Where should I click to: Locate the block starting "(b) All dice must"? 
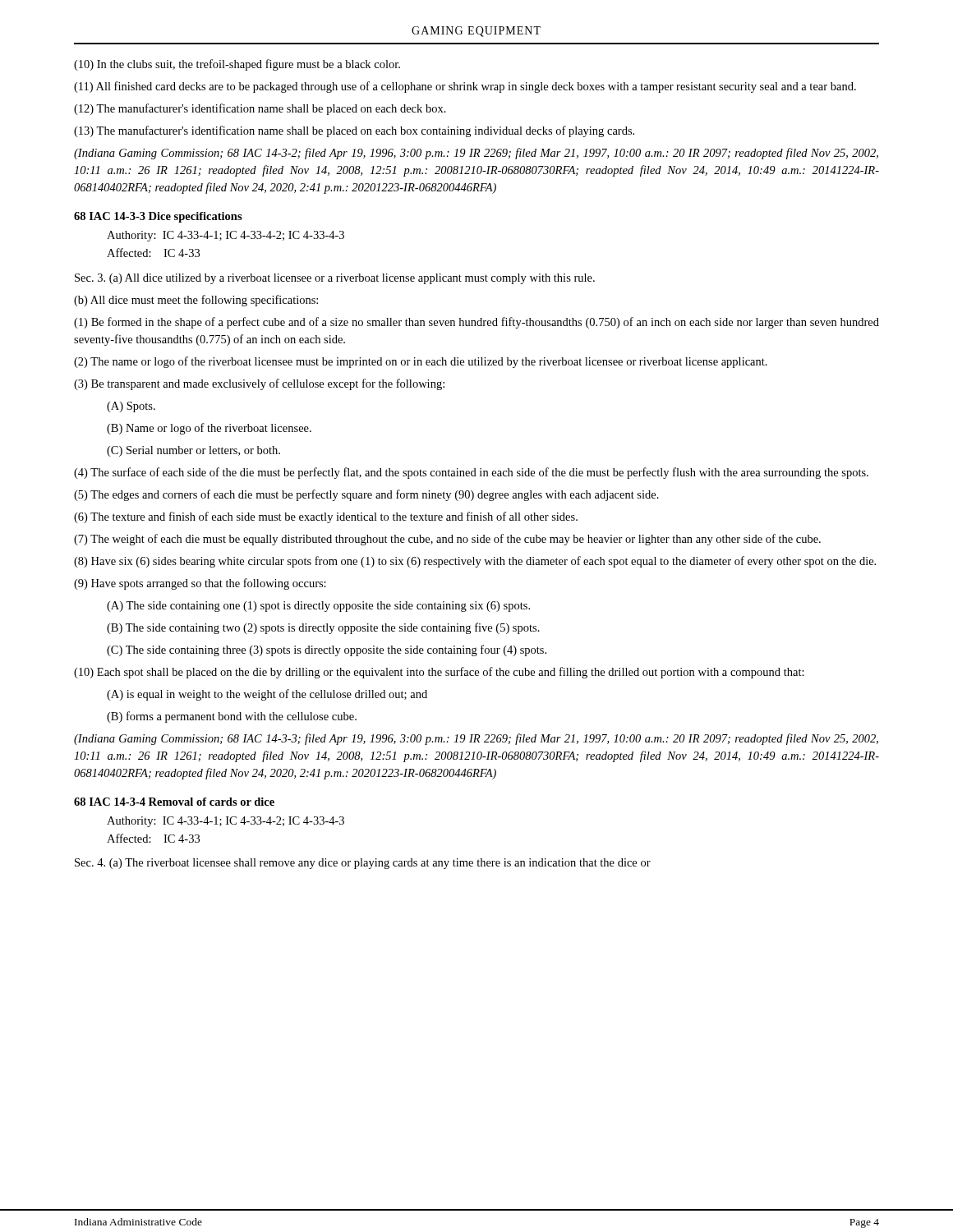point(197,299)
